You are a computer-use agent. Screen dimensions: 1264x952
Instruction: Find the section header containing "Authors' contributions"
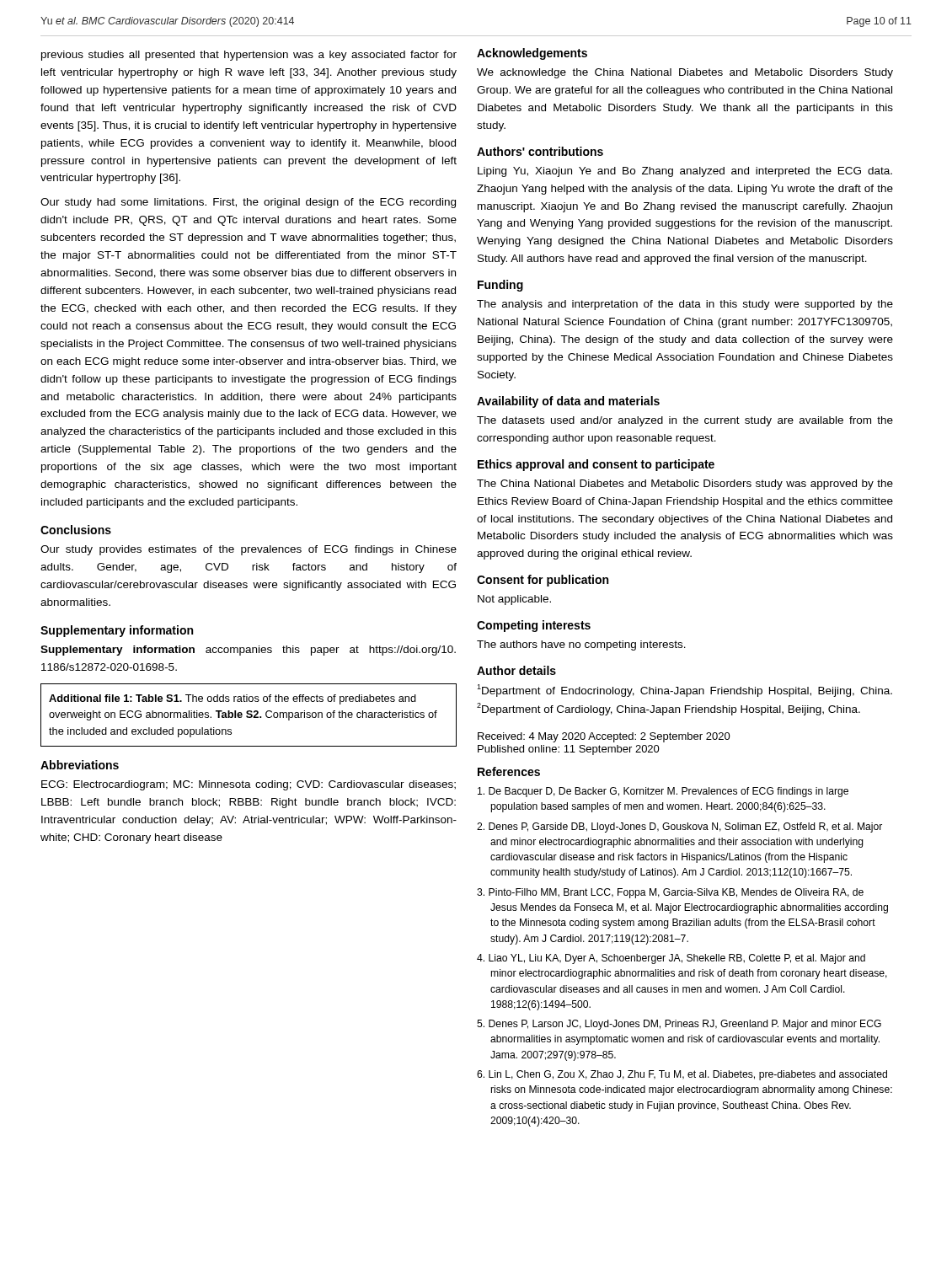tap(540, 151)
